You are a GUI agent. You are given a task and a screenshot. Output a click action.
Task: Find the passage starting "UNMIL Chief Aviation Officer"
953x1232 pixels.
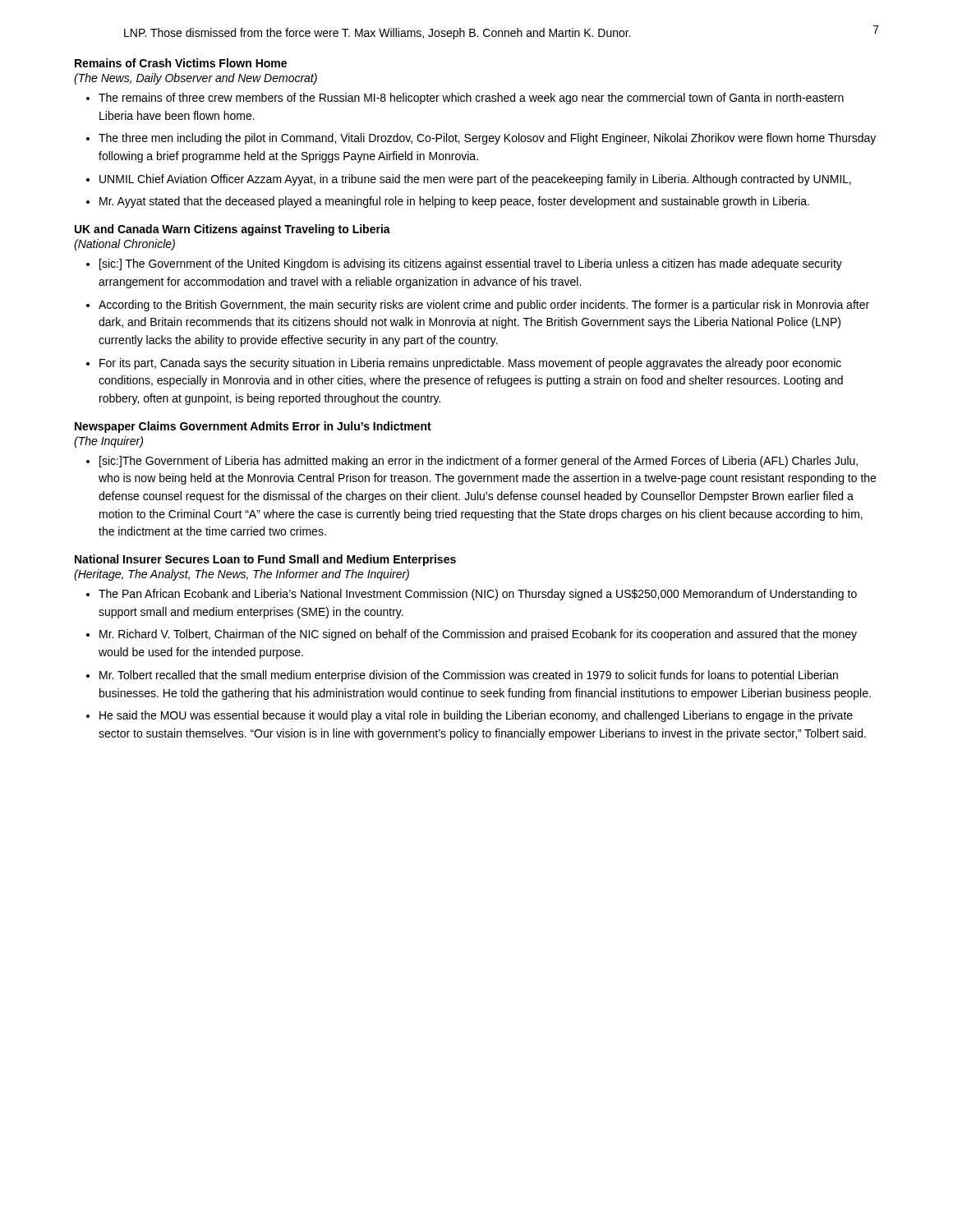point(475,179)
